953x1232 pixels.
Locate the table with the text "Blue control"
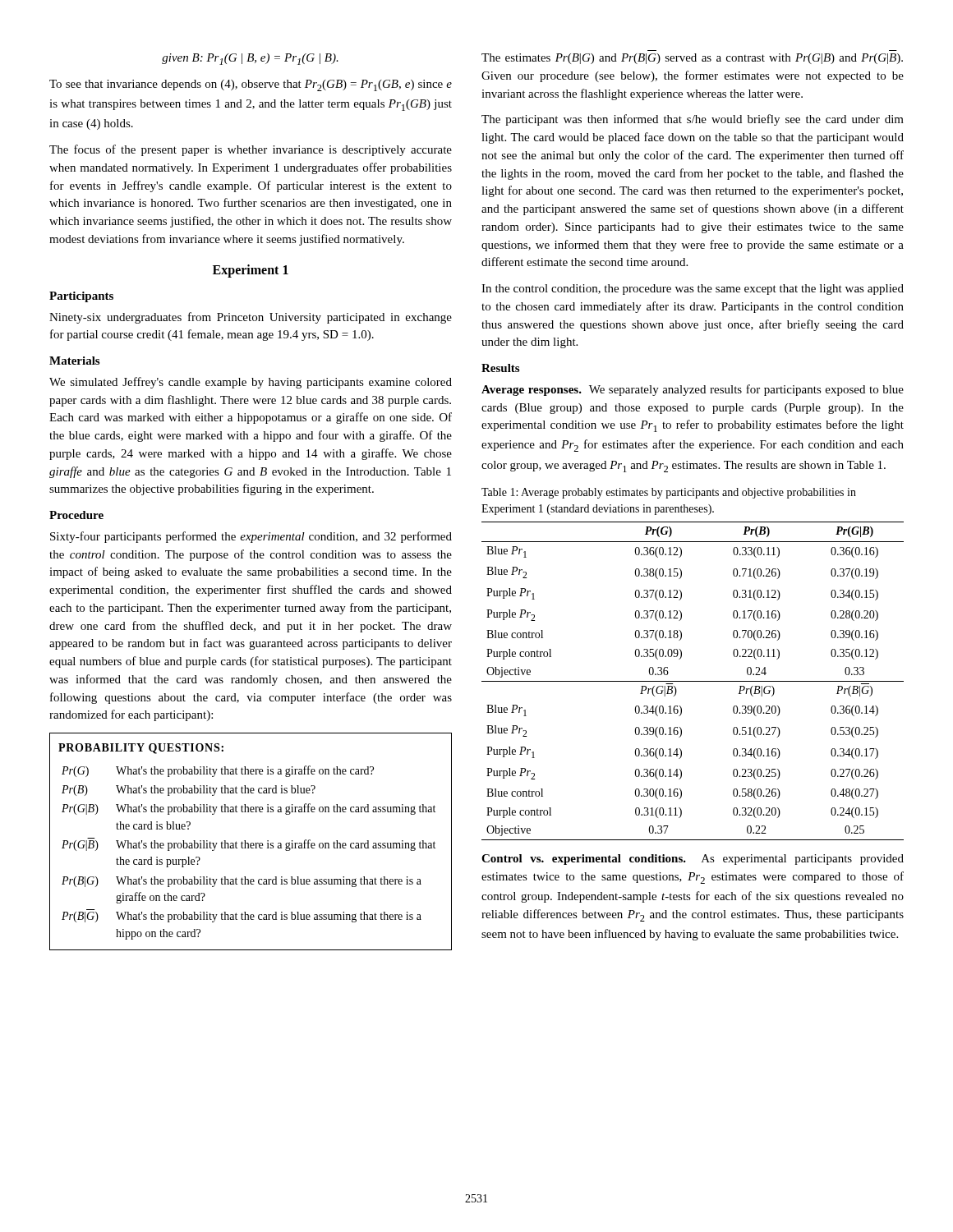pyautogui.click(x=693, y=681)
